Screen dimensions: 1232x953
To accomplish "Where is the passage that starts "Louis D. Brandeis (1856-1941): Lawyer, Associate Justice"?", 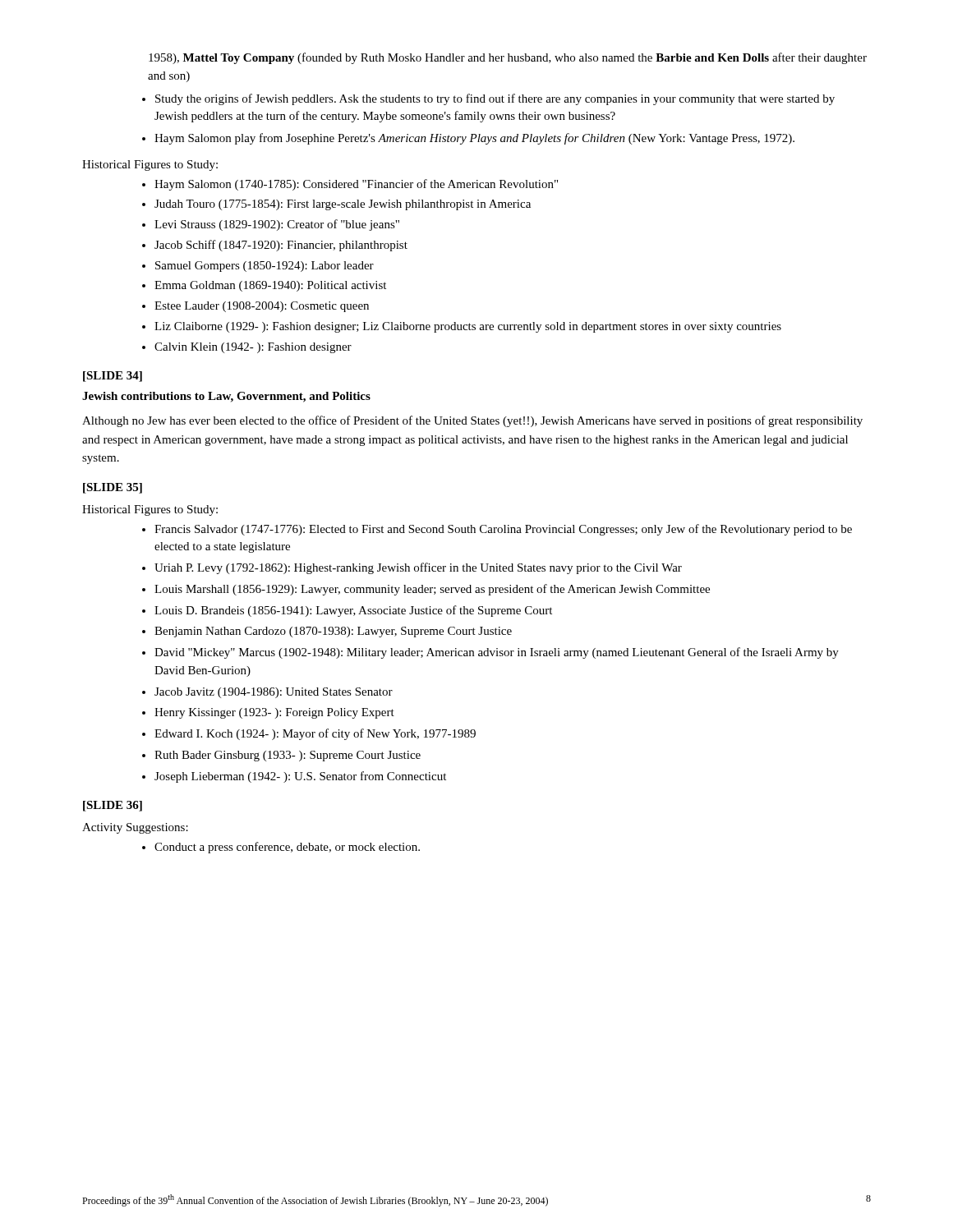I will pyautogui.click(x=353, y=610).
